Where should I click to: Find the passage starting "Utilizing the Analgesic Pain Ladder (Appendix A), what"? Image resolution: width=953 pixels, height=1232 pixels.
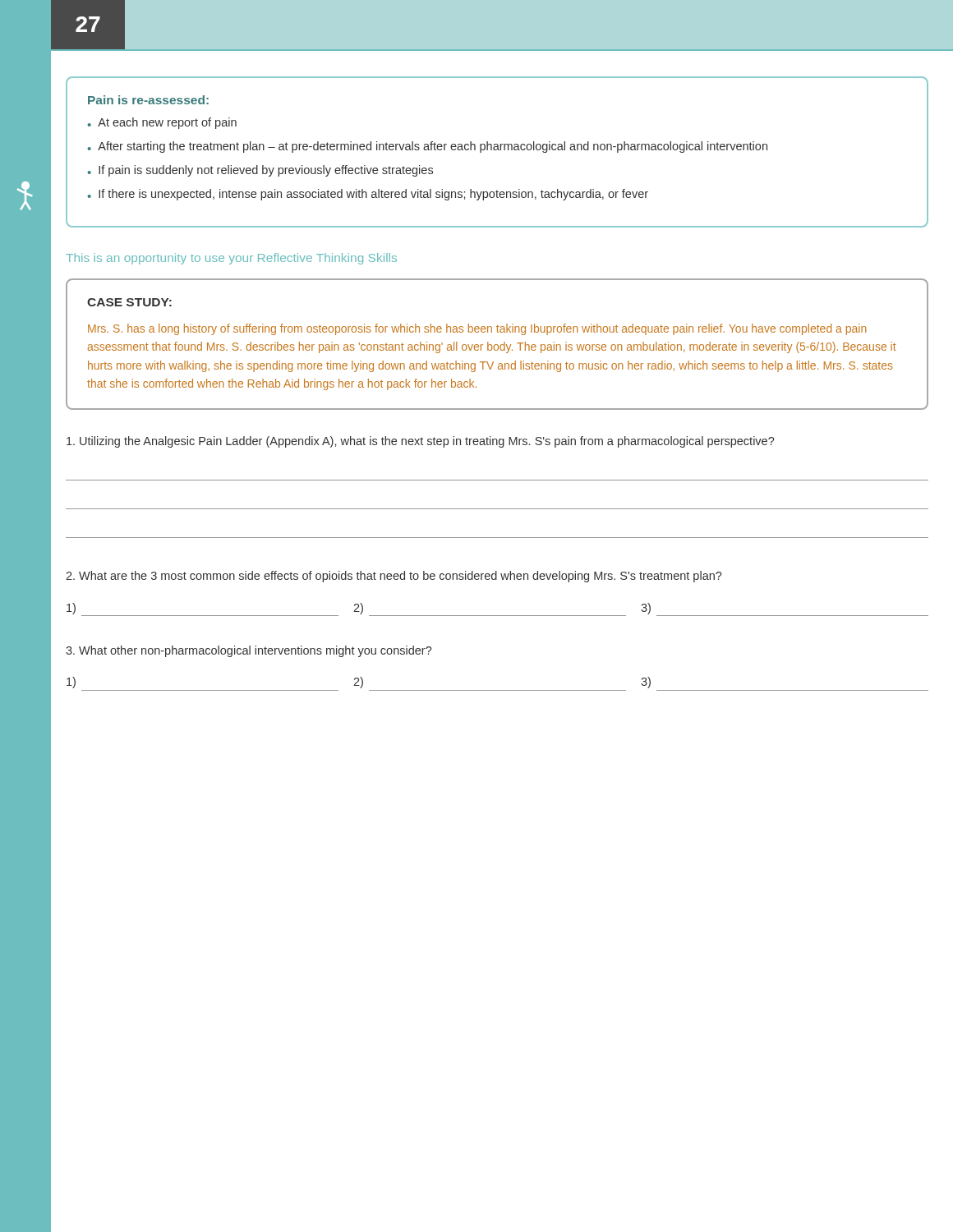point(420,441)
